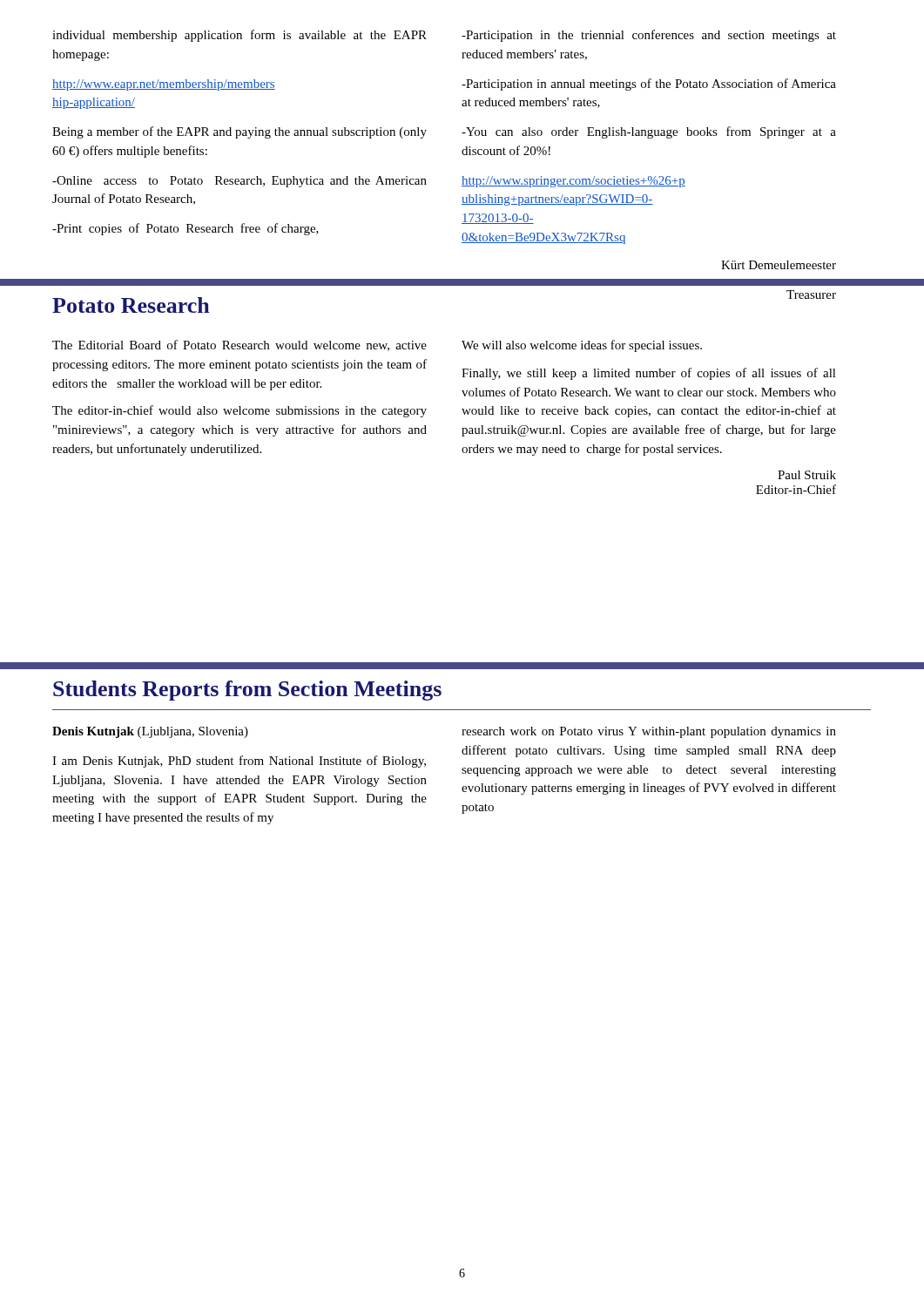Click on the text block that reads "We will also welcome ideas for special"
924x1307 pixels.
click(x=649, y=417)
